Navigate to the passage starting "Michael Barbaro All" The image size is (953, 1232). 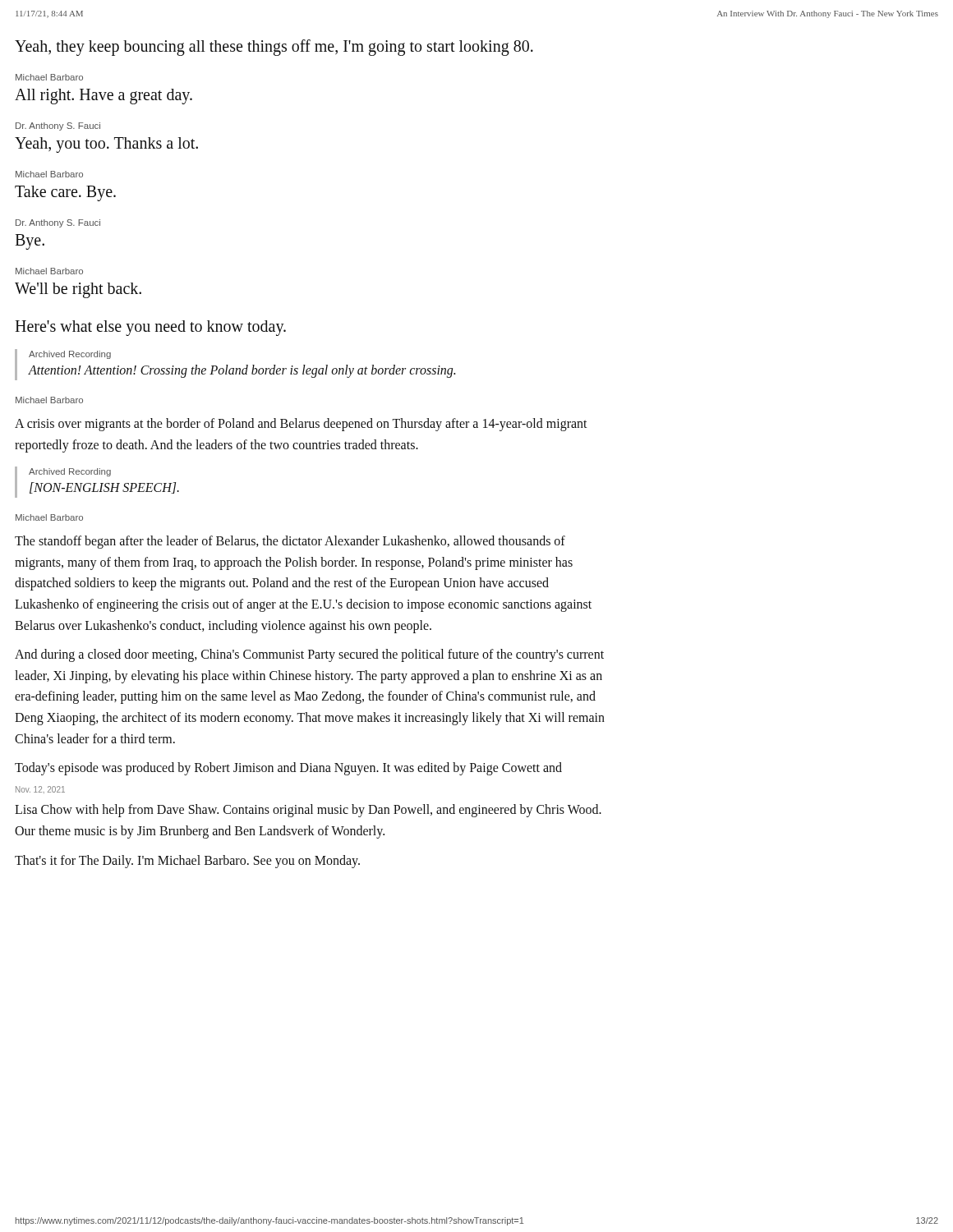(49, 77)
